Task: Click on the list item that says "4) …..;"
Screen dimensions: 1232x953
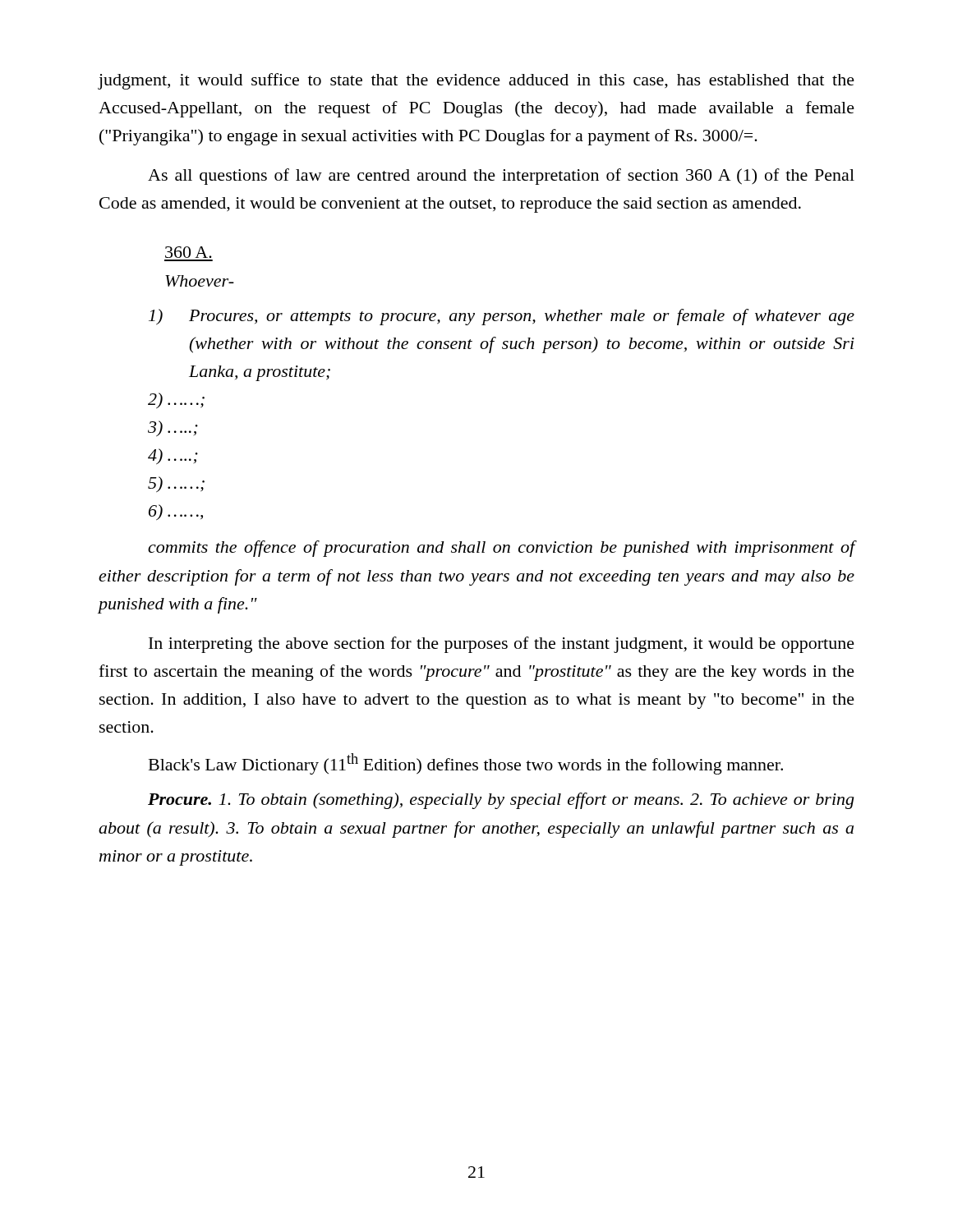Action: pos(173,455)
